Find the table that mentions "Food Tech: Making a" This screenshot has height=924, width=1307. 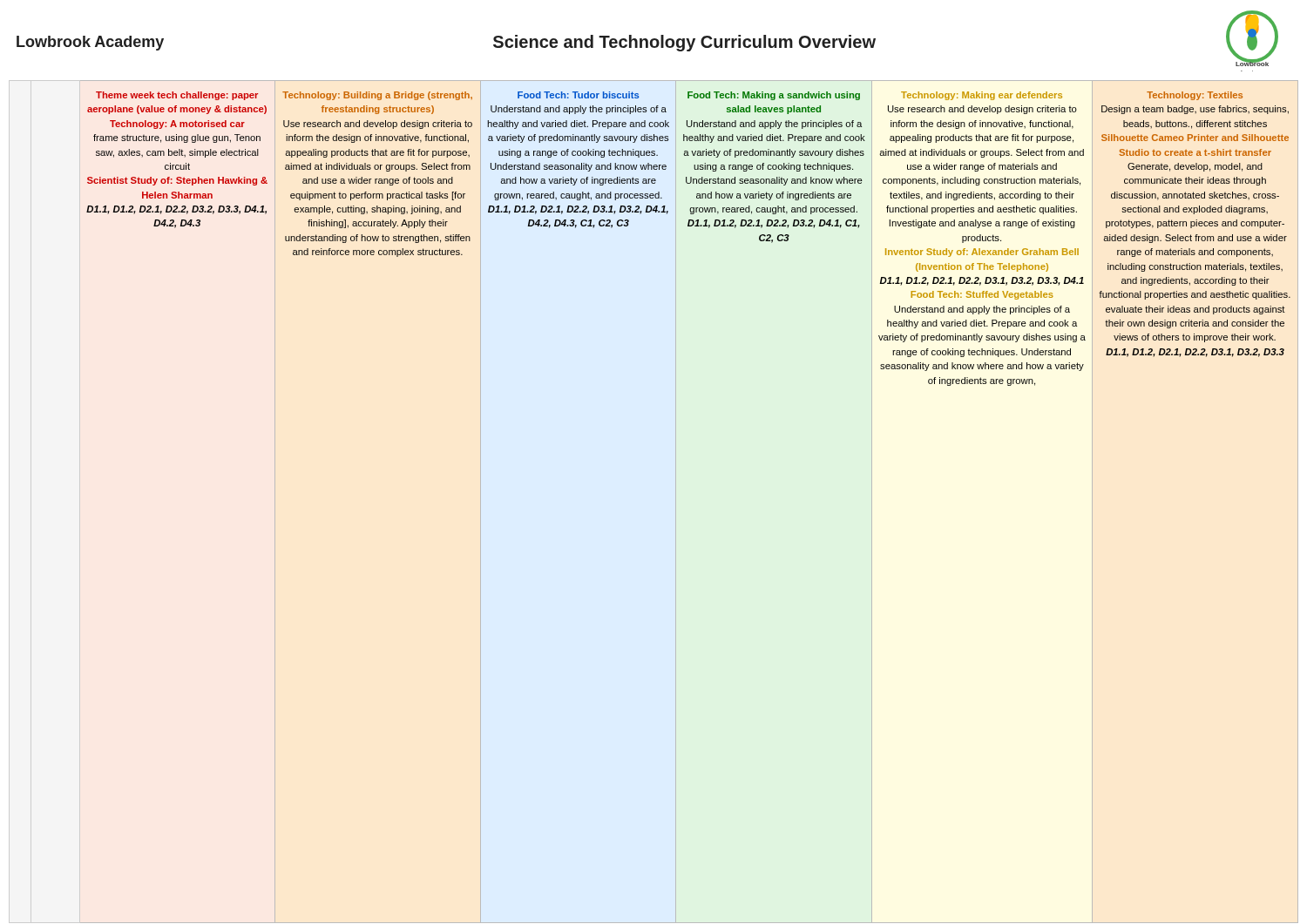654,502
